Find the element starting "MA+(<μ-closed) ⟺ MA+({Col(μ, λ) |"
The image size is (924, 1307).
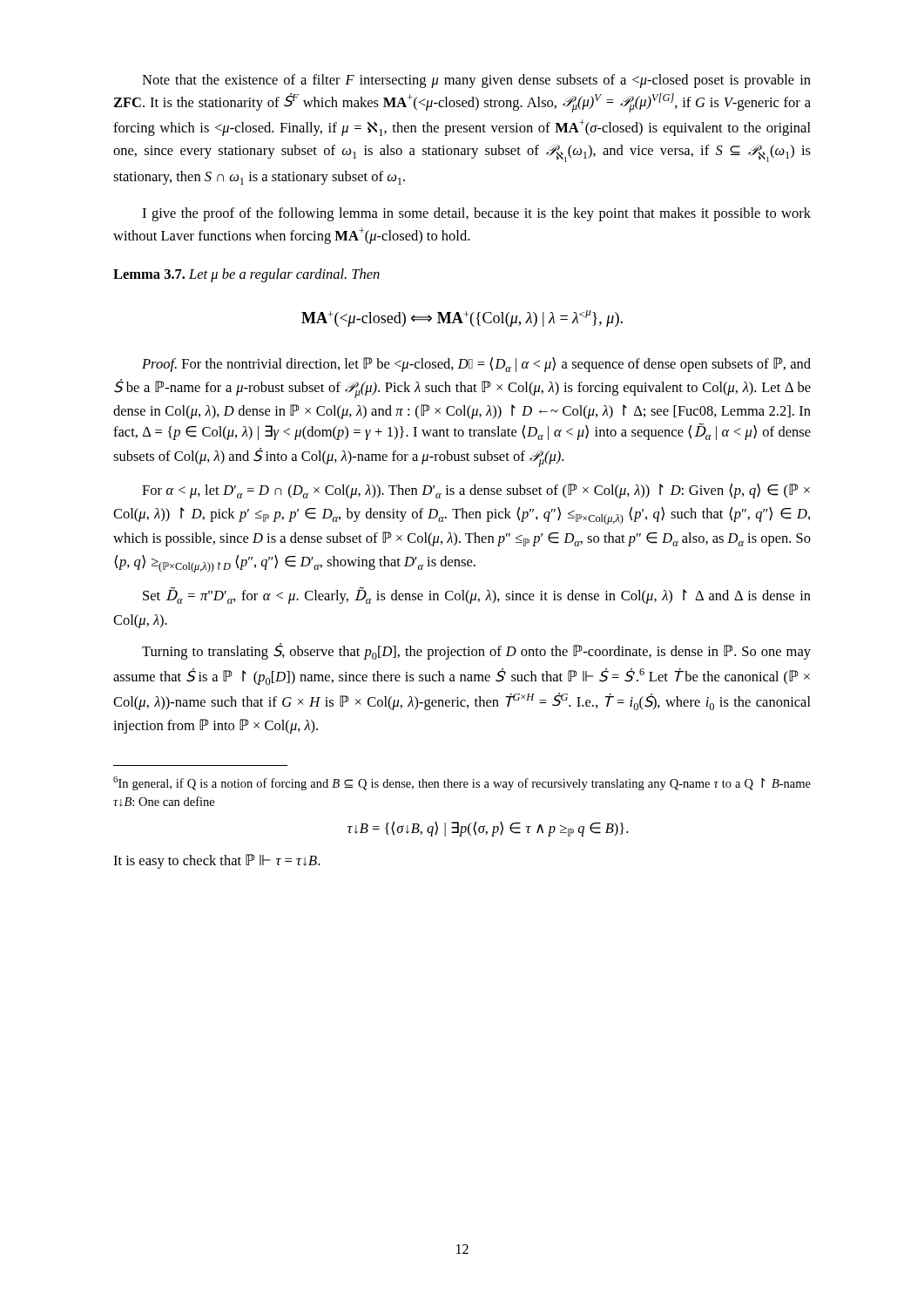(462, 315)
